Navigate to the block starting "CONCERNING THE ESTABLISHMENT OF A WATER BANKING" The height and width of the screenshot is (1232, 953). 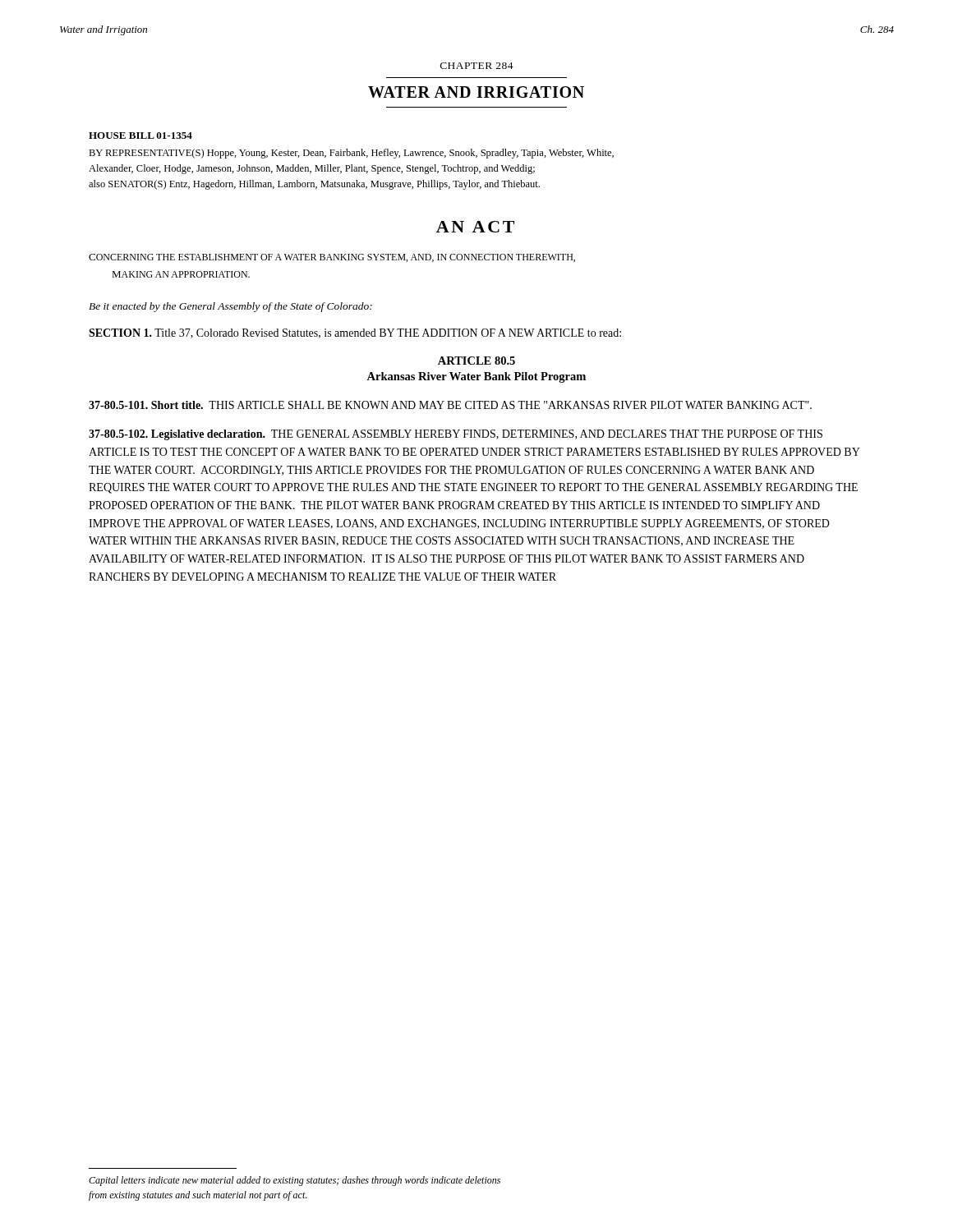coord(476,266)
